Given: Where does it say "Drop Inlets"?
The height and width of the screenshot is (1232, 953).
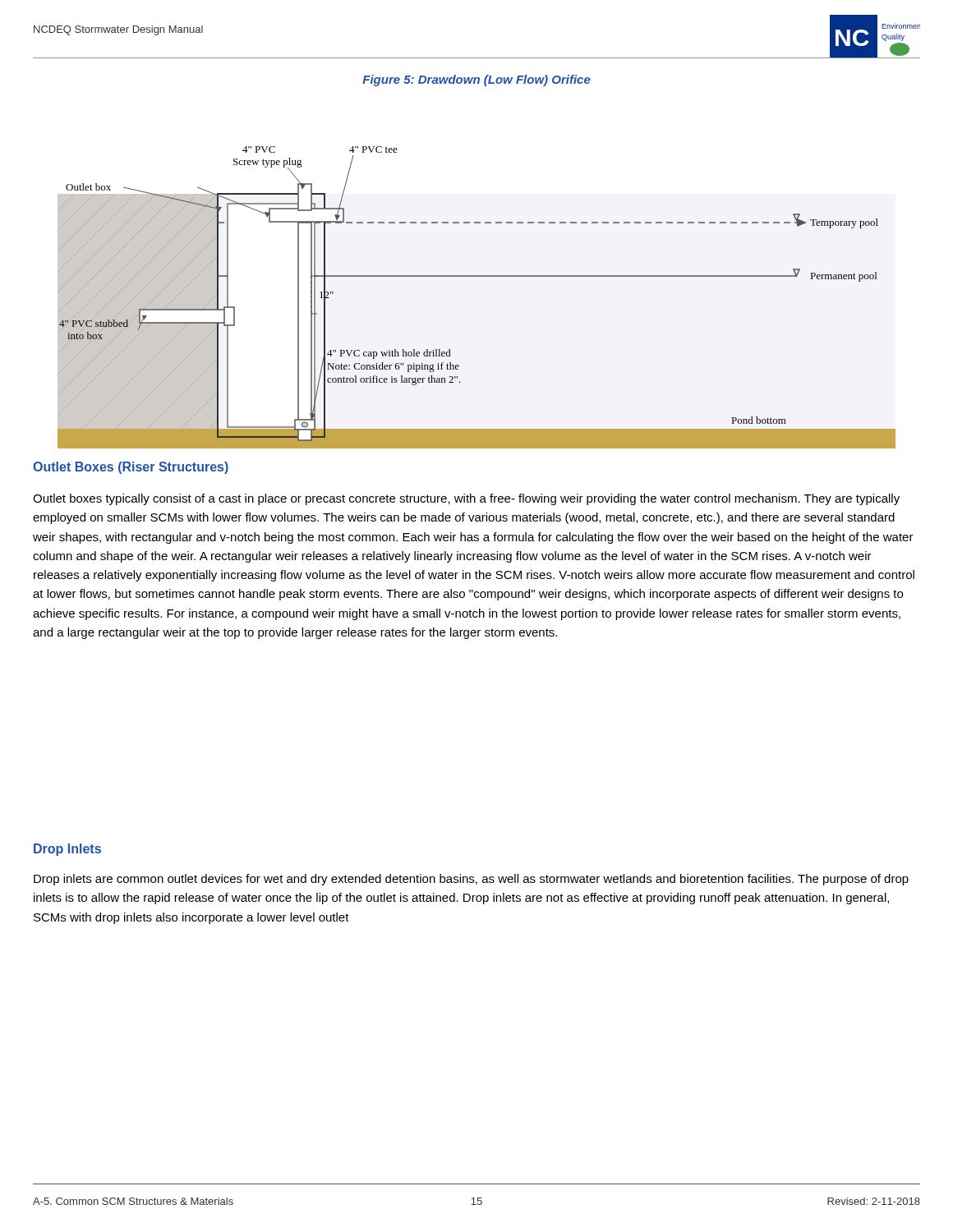Looking at the screenshot, I should (67, 849).
